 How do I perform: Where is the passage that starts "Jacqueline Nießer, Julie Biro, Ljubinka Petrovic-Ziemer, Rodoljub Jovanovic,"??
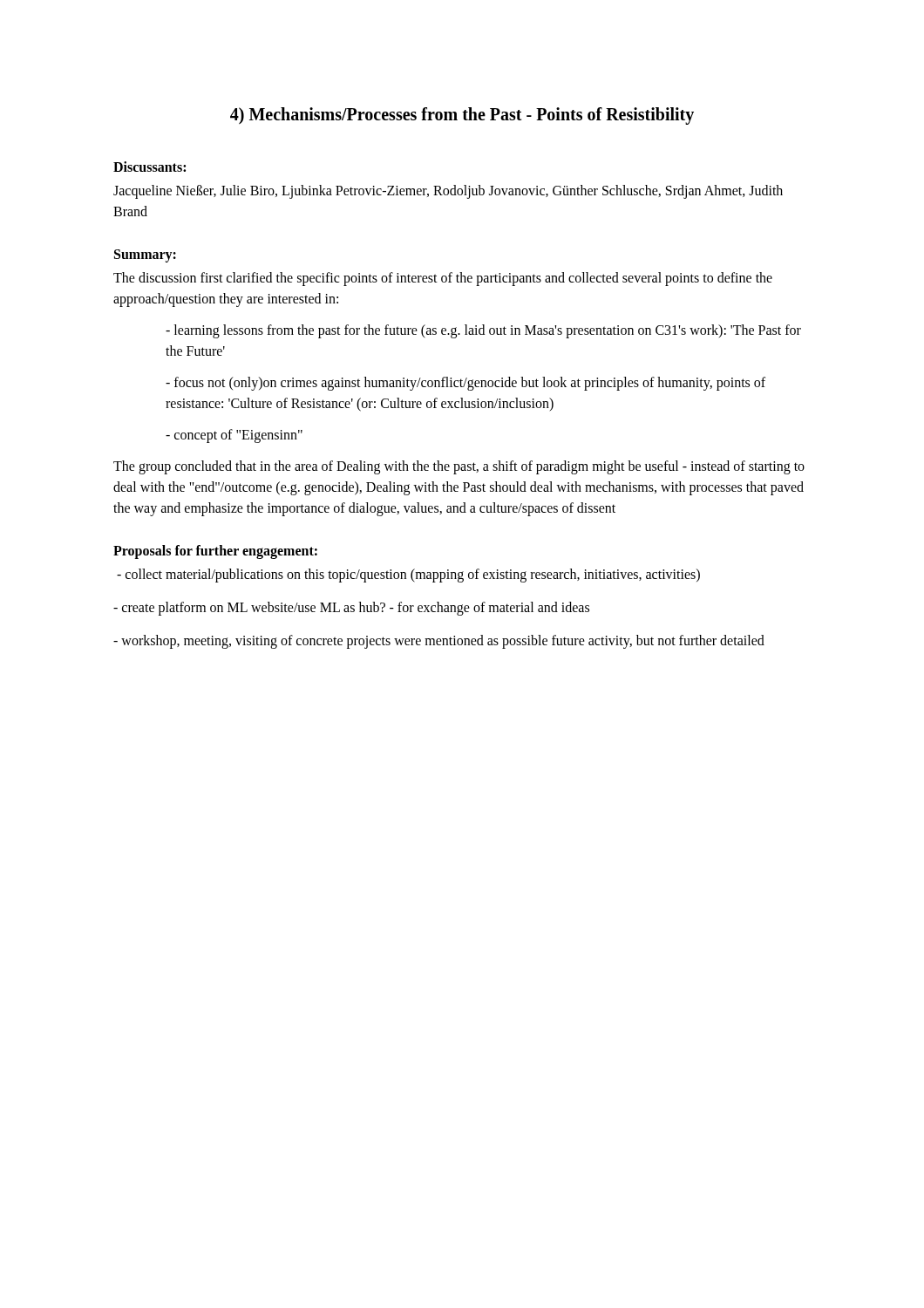[448, 201]
